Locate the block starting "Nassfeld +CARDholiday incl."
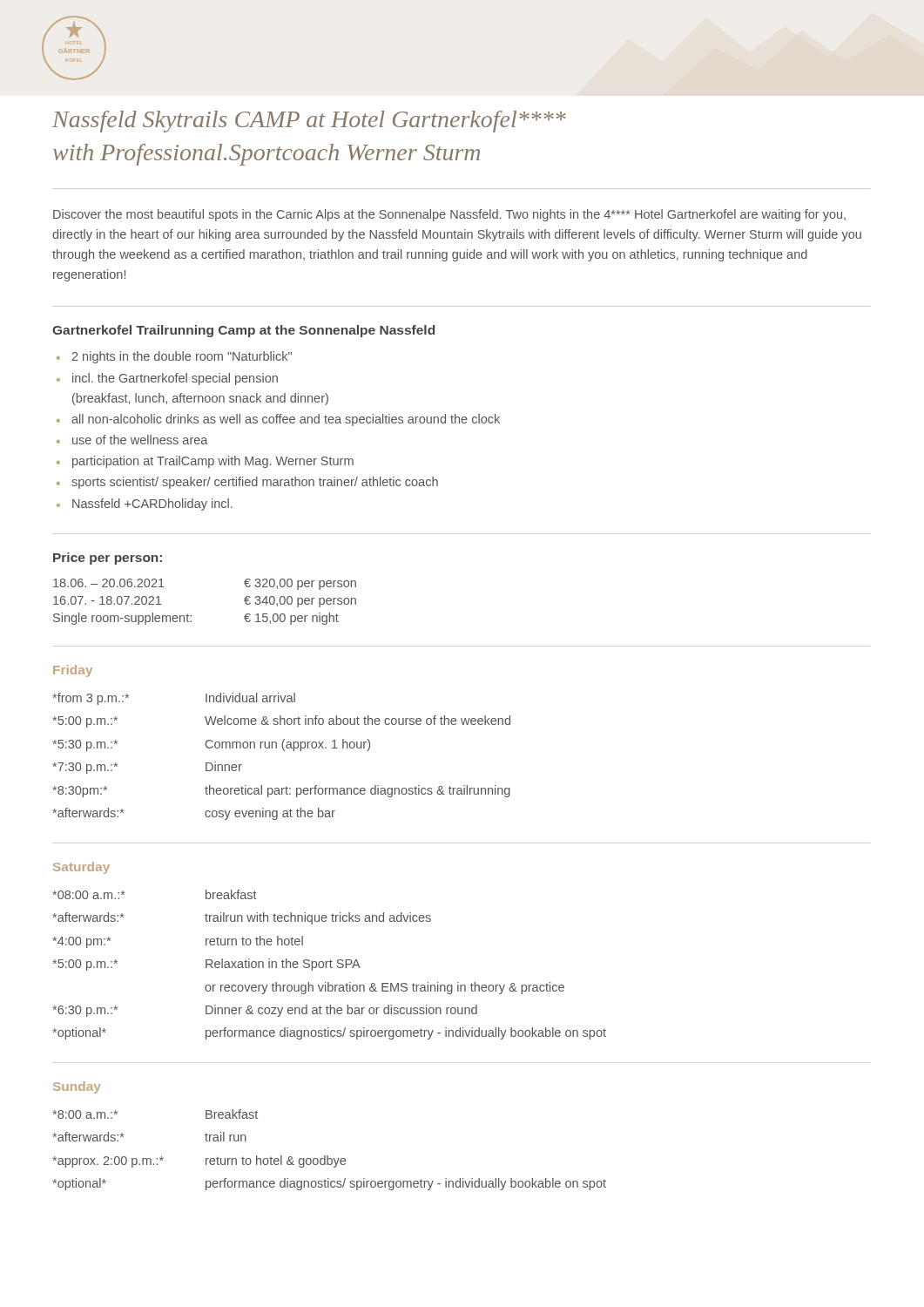924x1307 pixels. pos(152,503)
